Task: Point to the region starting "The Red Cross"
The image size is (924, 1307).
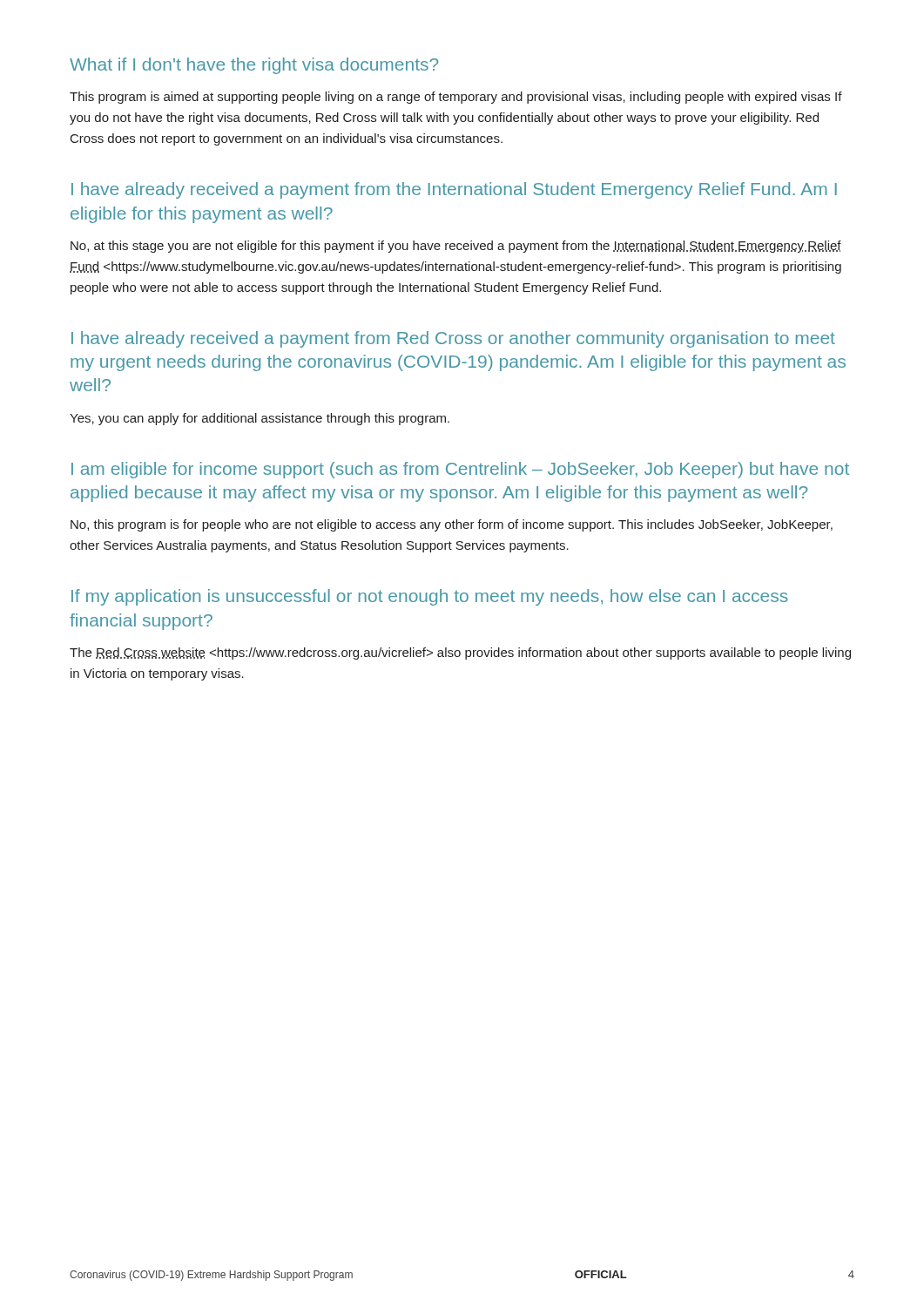Action: (x=461, y=663)
